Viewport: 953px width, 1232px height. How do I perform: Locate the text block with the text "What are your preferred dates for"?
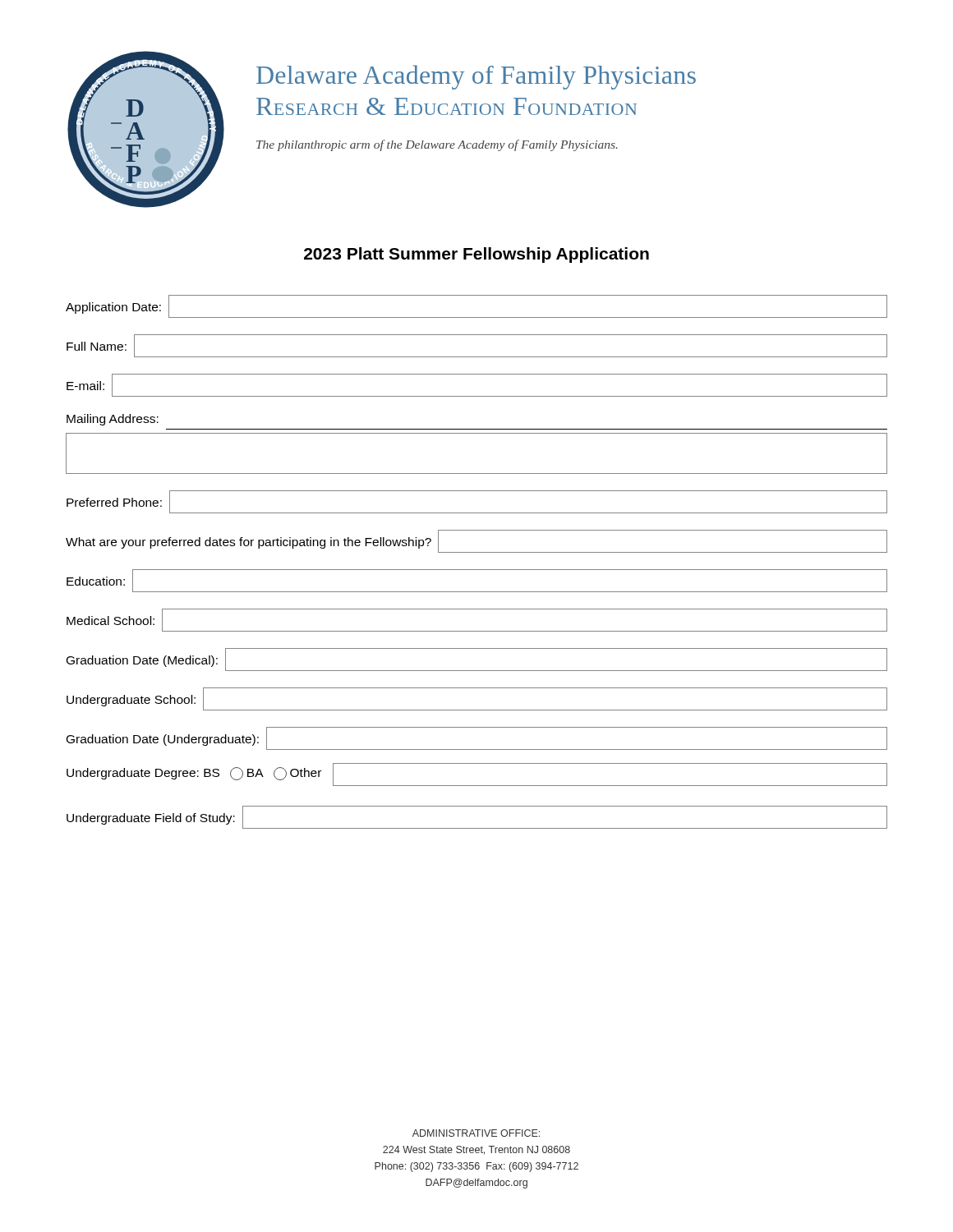pos(476,541)
